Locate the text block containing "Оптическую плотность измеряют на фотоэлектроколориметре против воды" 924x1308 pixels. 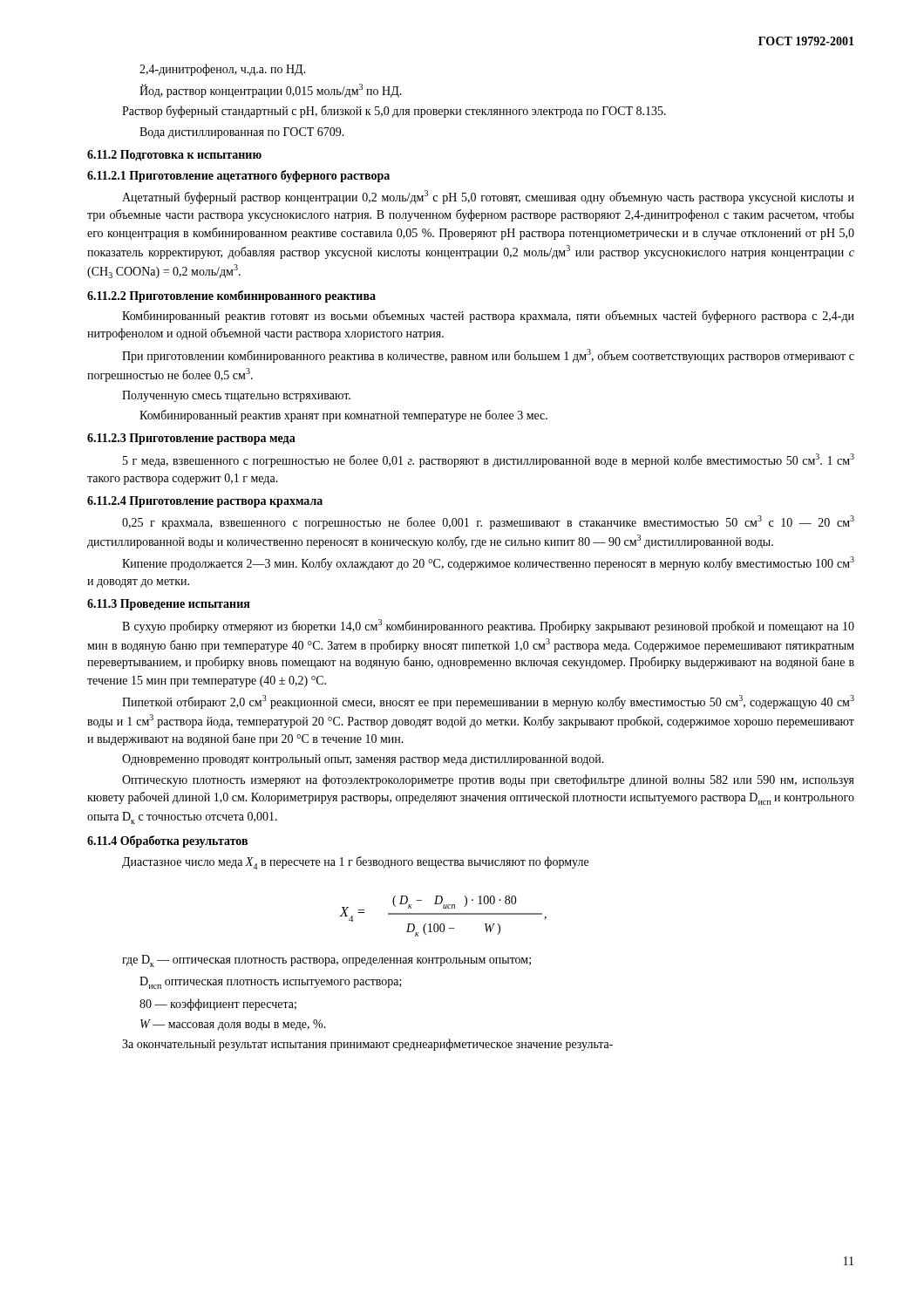pyautogui.click(x=471, y=799)
